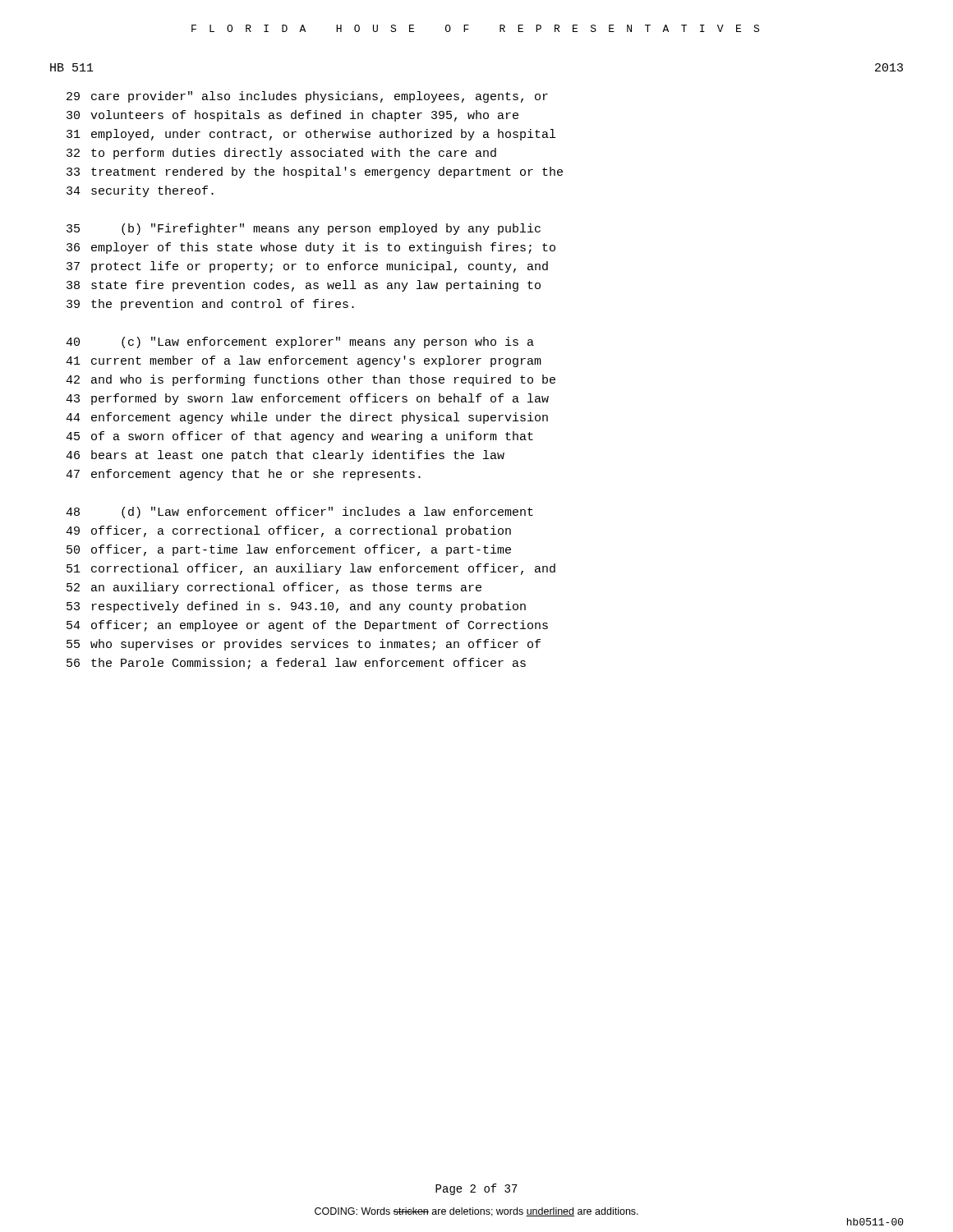Viewport: 953px width, 1232px height.
Task: Find the text block containing "35 (b) "Firefighter""
Action: pyautogui.click(x=476, y=268)
